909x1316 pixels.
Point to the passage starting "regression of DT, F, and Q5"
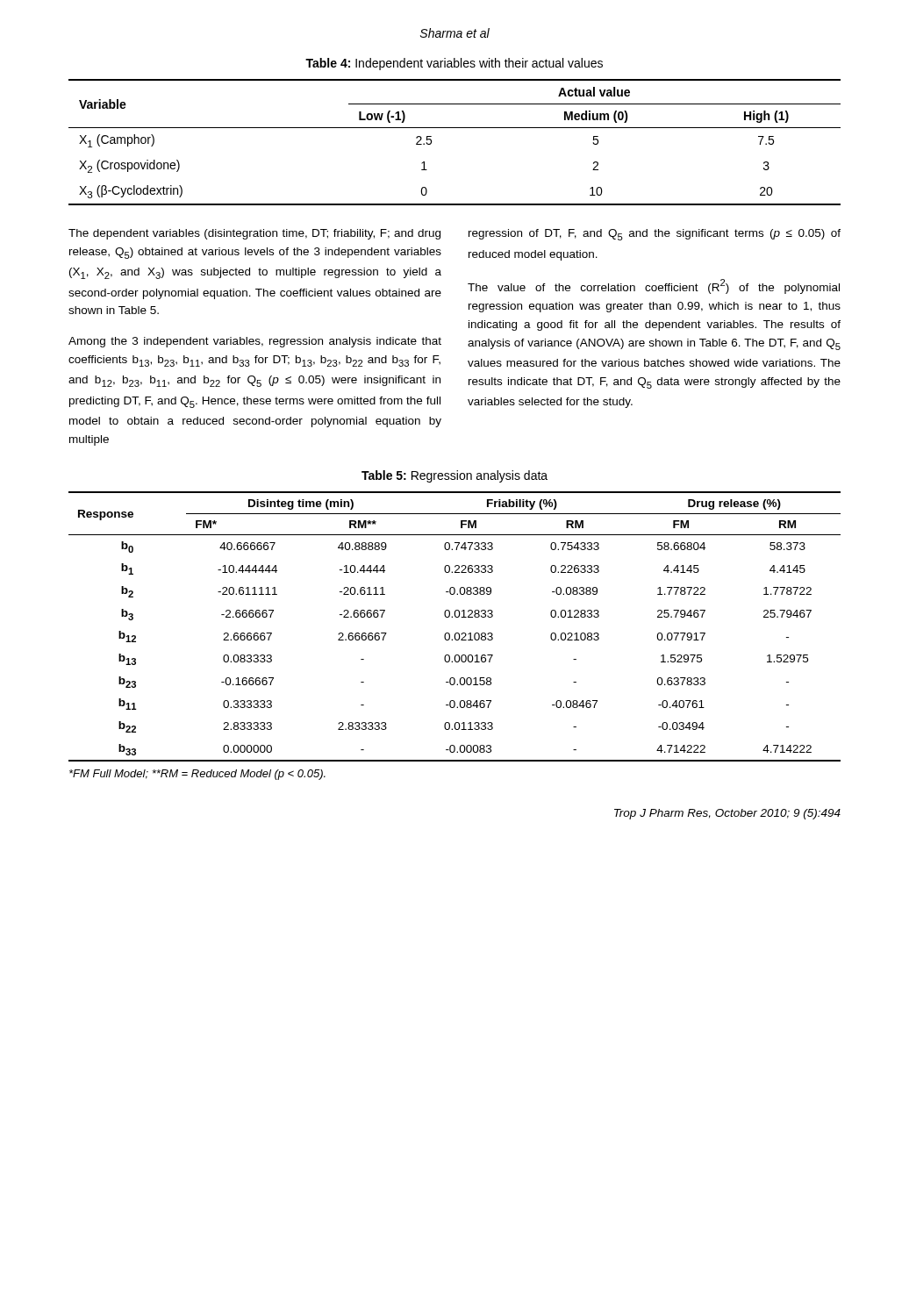pyautogui.click(x=654, y=244)
